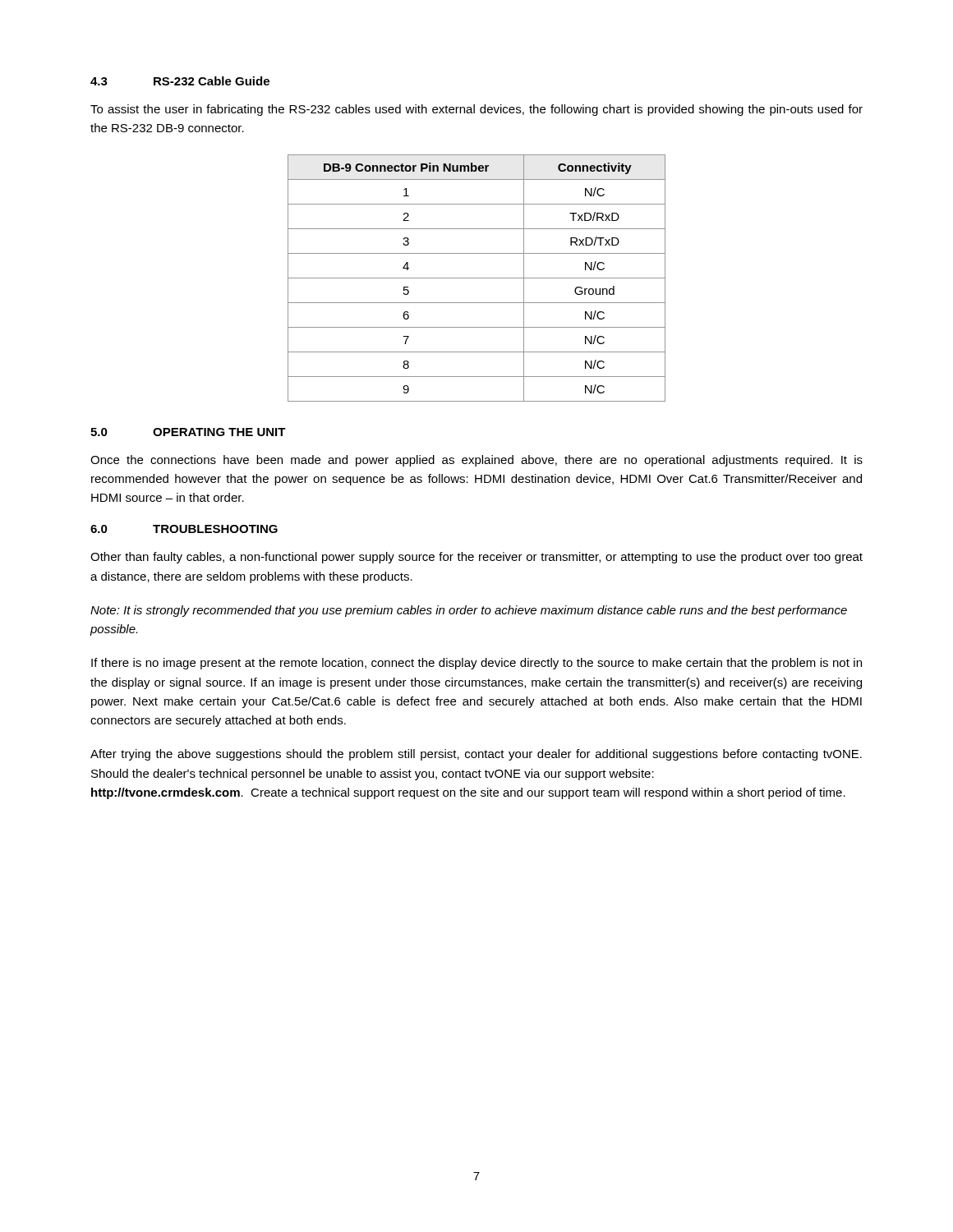Point to the block starting "If there is no image present at"

coord(476,691)
